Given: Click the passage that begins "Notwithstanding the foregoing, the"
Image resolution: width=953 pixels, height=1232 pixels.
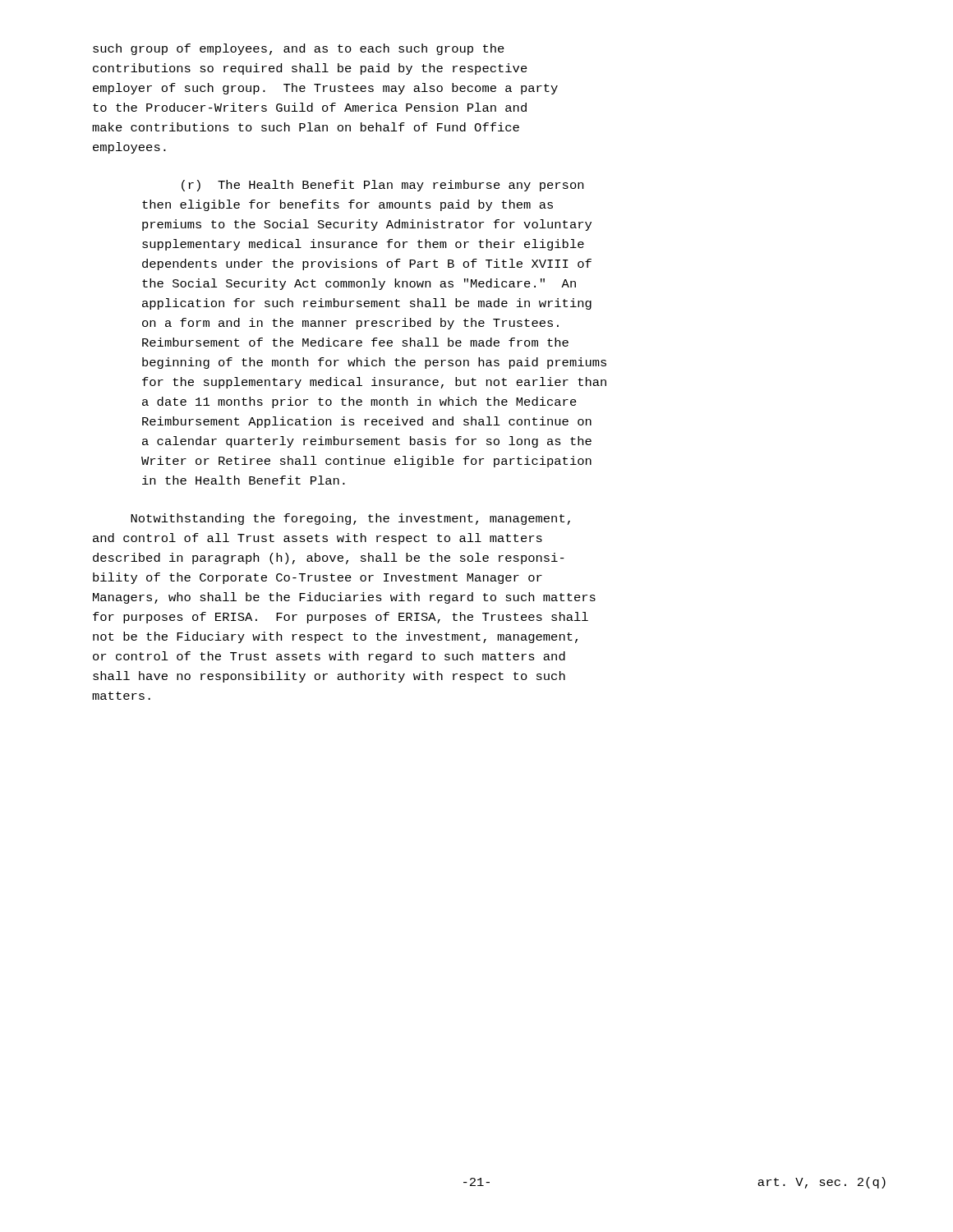Looking at the screenshot, I should tap(490, 608).
